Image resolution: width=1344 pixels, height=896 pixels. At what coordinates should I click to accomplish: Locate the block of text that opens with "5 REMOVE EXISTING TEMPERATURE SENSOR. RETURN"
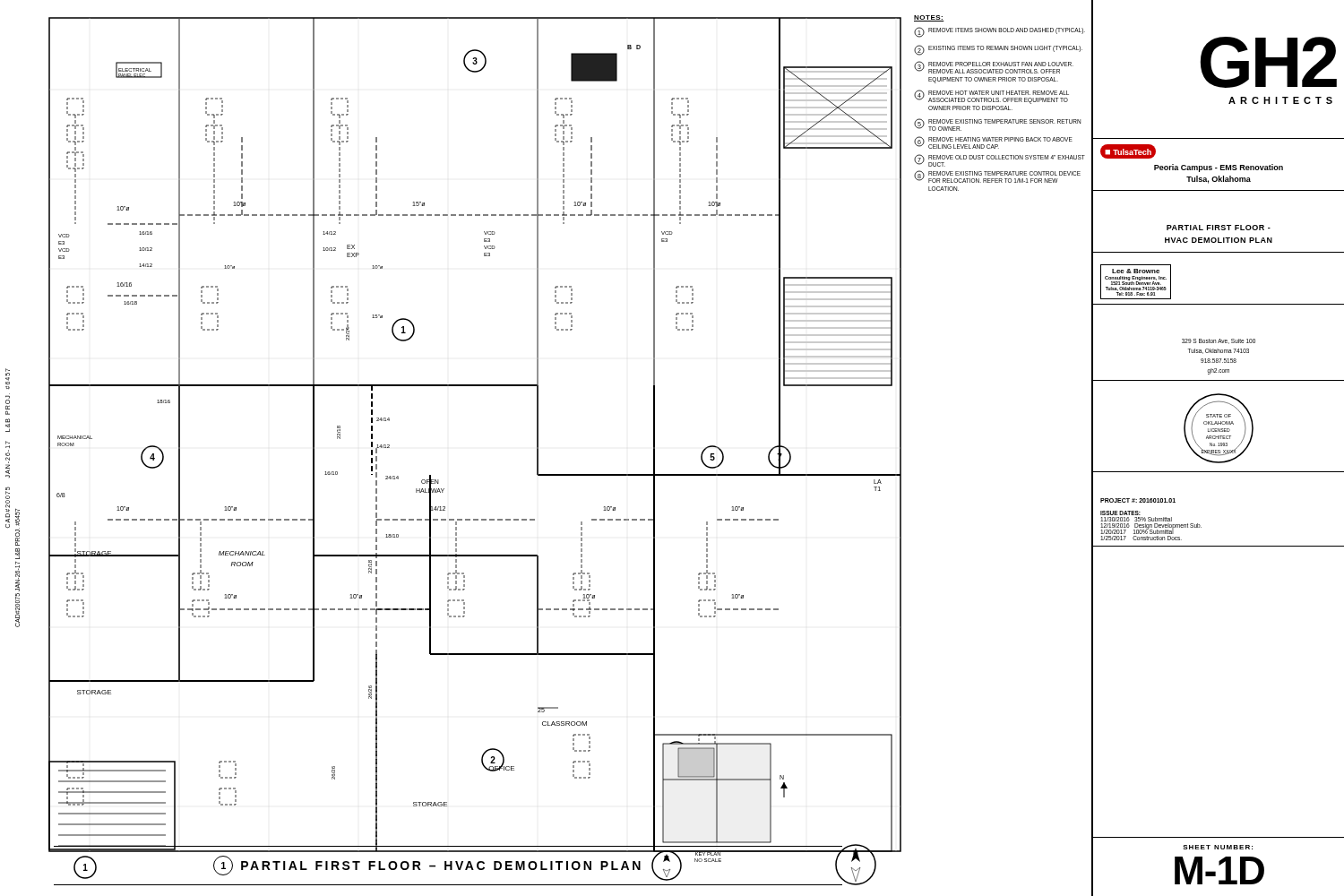click(x=1000, y=126)
